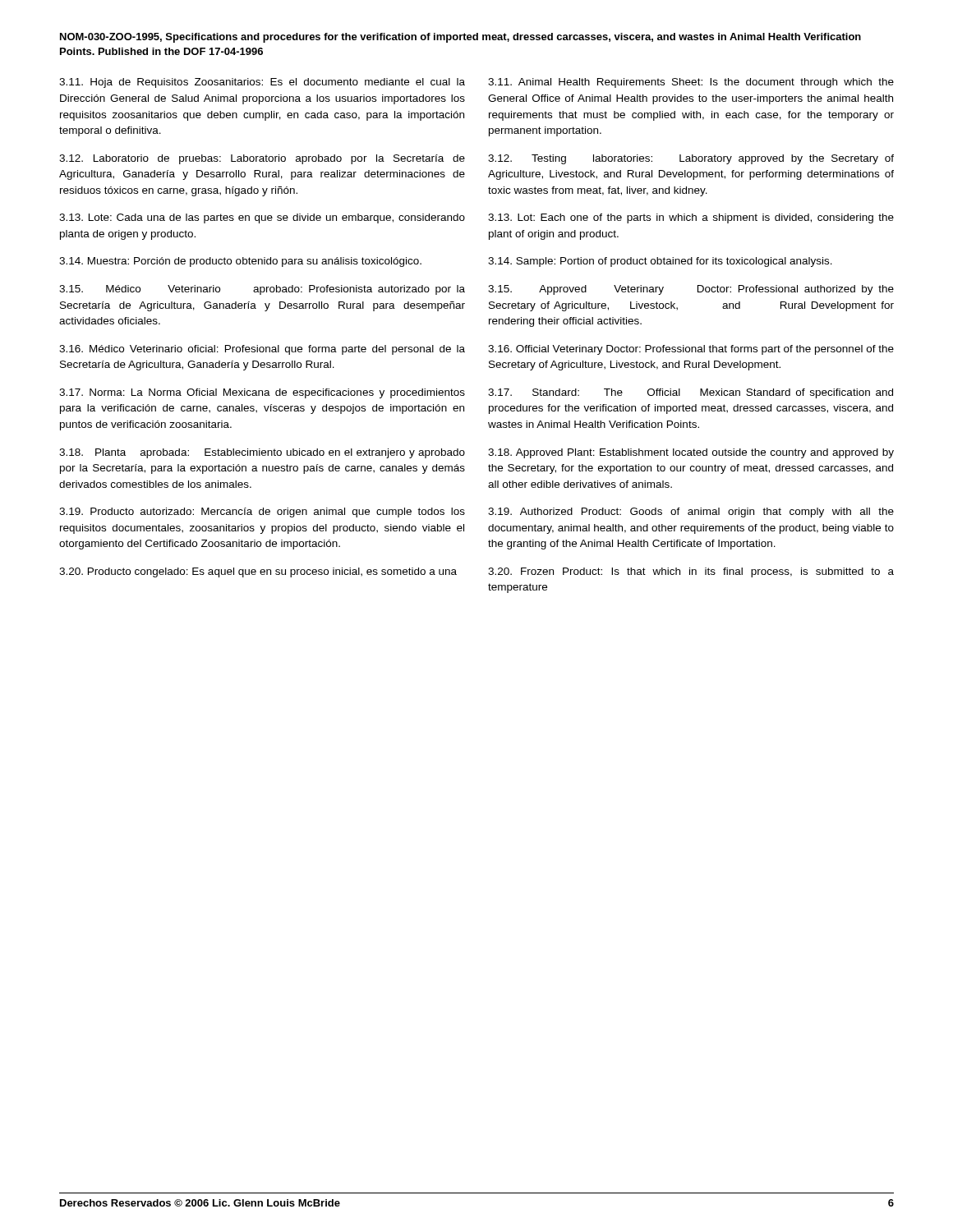Screen dimensions: 1232x953
Task: Find the region starting "13. Lot: Each one of the parts in"
Action: pyautogui.click(x=691, y=226)
